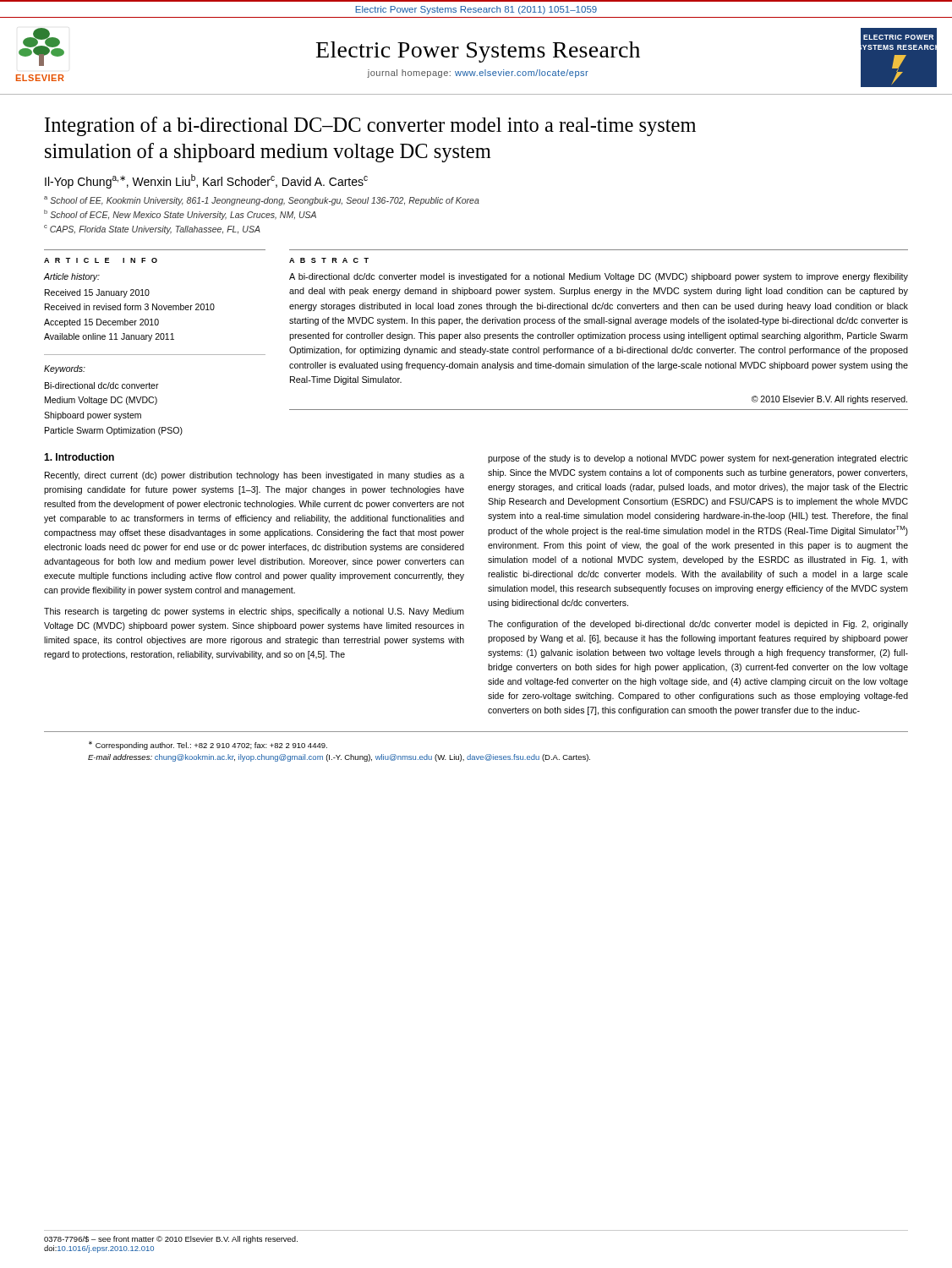Select the element starting "A B S T R A"
Viewport: 952px width, 1268px height.
click(330, 260)
